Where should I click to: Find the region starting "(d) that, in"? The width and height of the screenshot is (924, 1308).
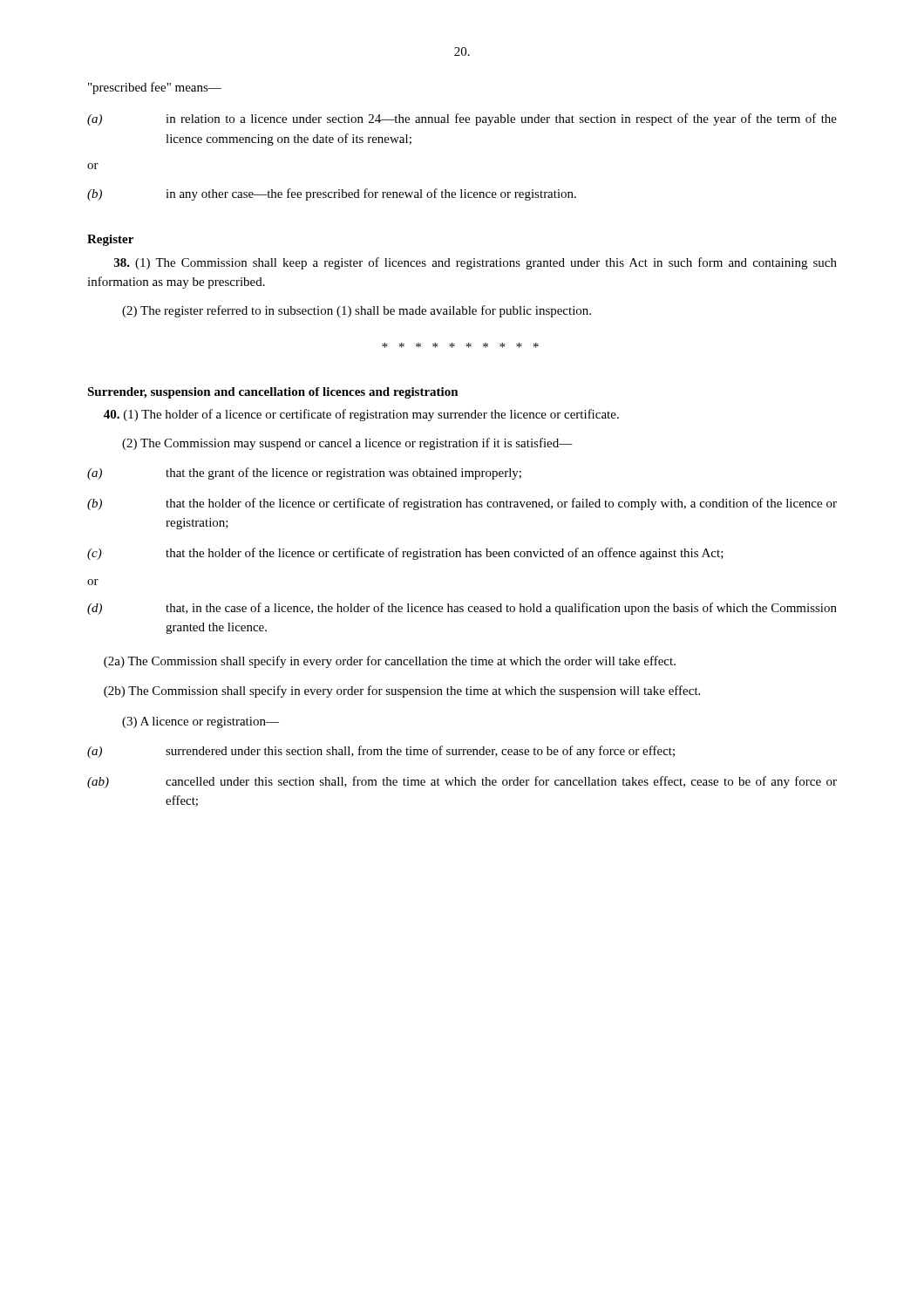point(462,617)
